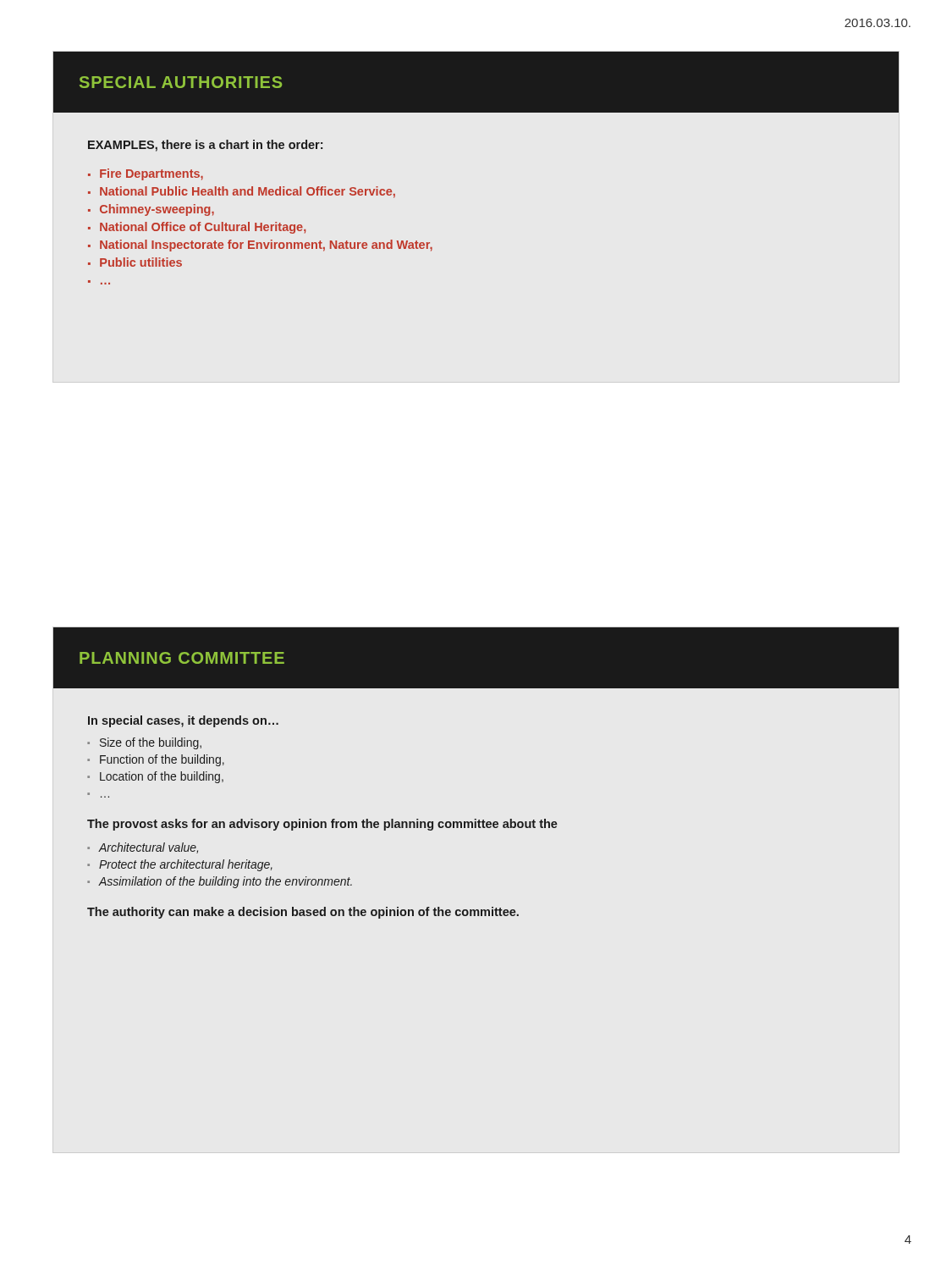Find the list item that reads "Fire Departments,"
952x1270 pixels.
point(151,174)
